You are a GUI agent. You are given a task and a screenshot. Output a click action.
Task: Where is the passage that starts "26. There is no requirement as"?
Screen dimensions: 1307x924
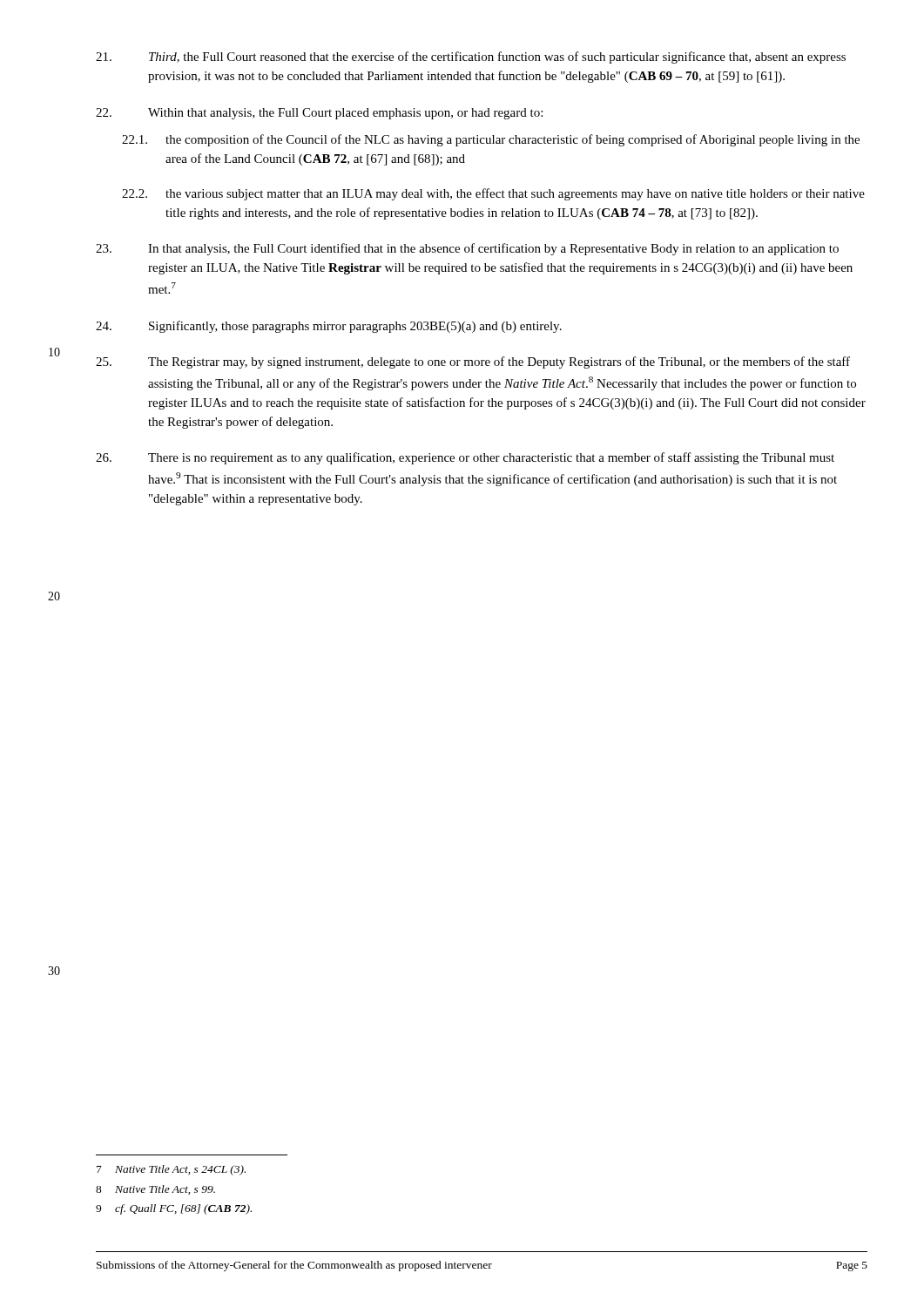click(482, 479)
